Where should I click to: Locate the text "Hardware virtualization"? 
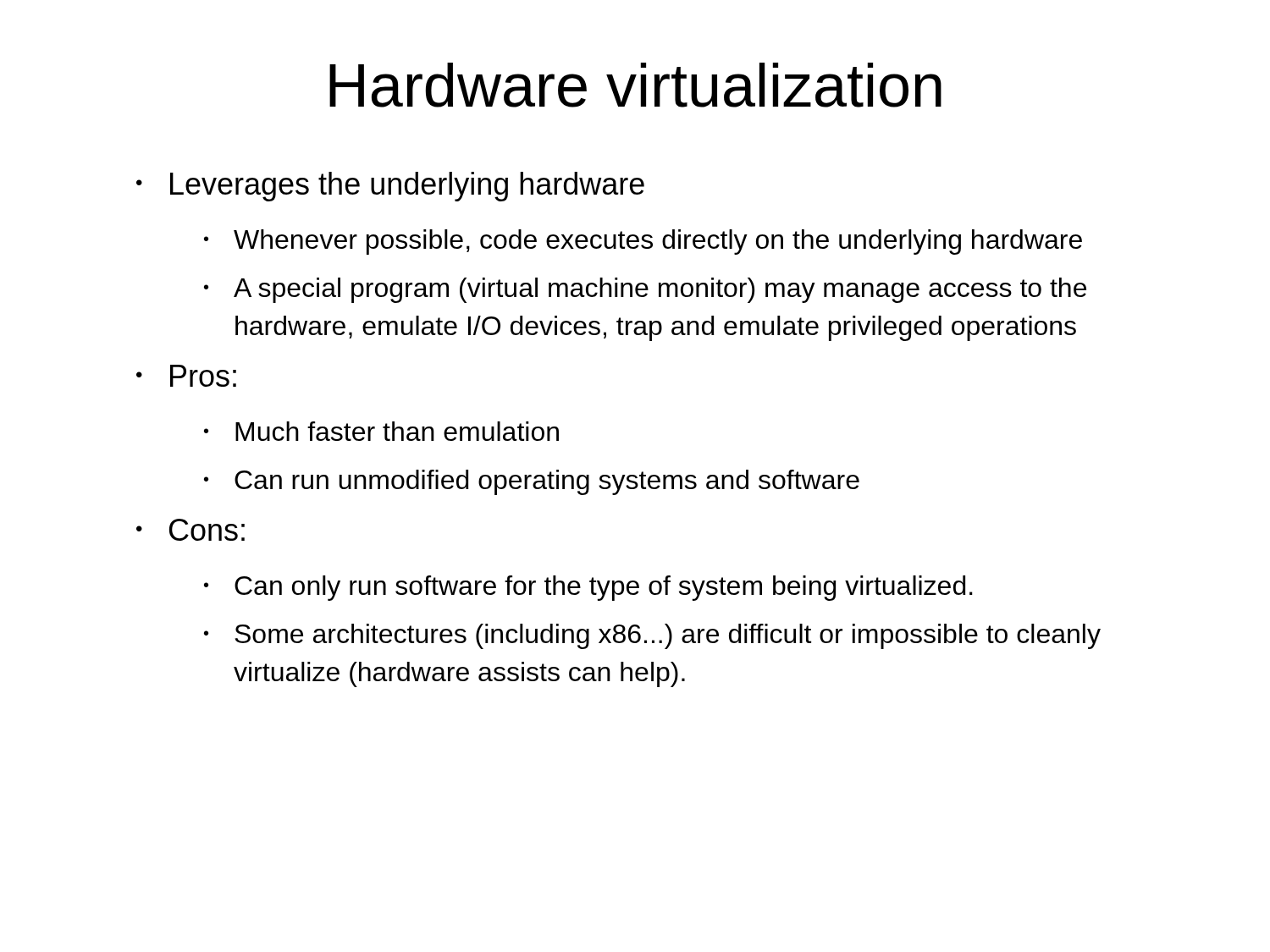point(635,86)
